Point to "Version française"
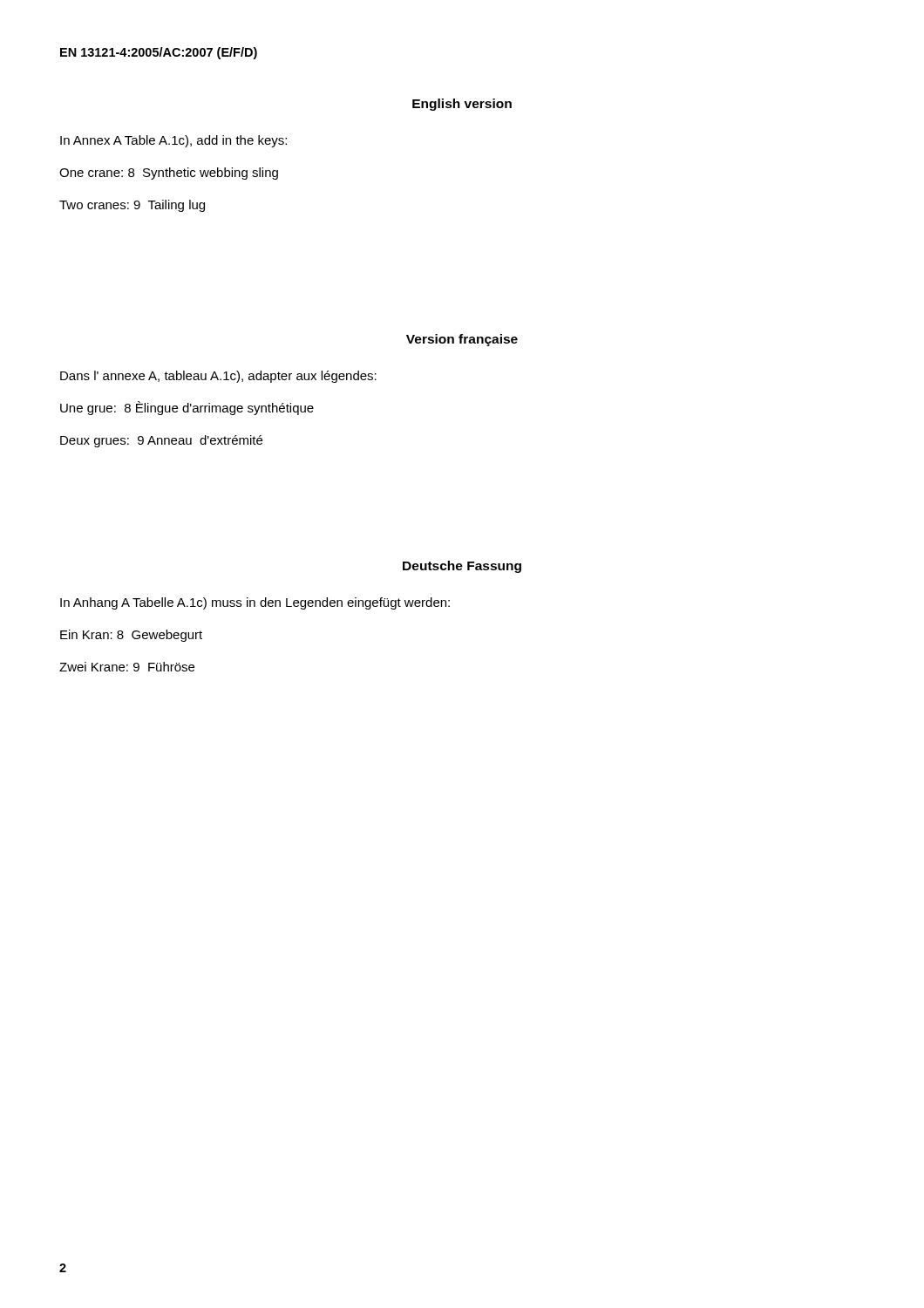 (462, 339)
